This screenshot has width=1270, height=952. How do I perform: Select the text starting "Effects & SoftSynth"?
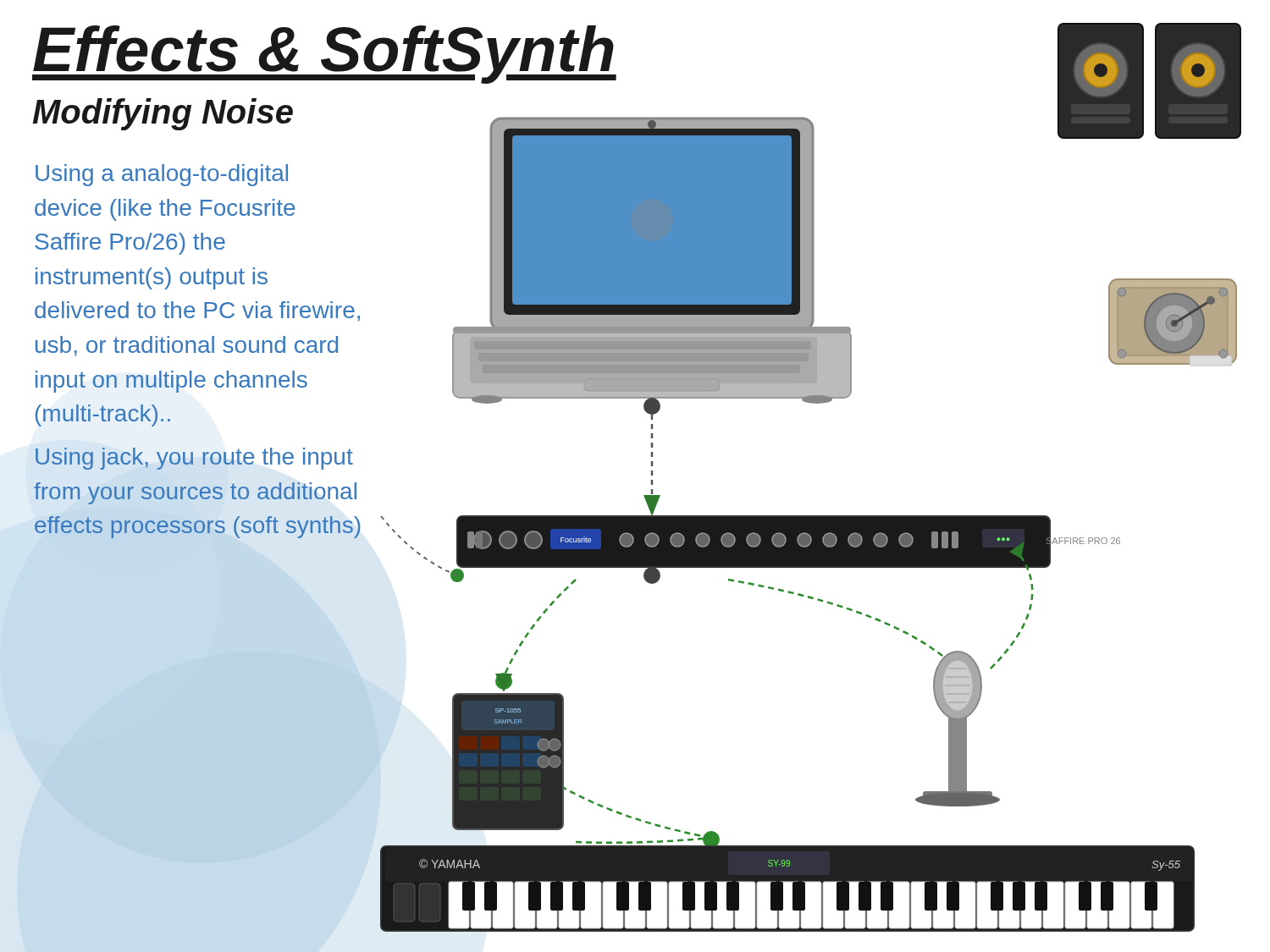[324, 50]
